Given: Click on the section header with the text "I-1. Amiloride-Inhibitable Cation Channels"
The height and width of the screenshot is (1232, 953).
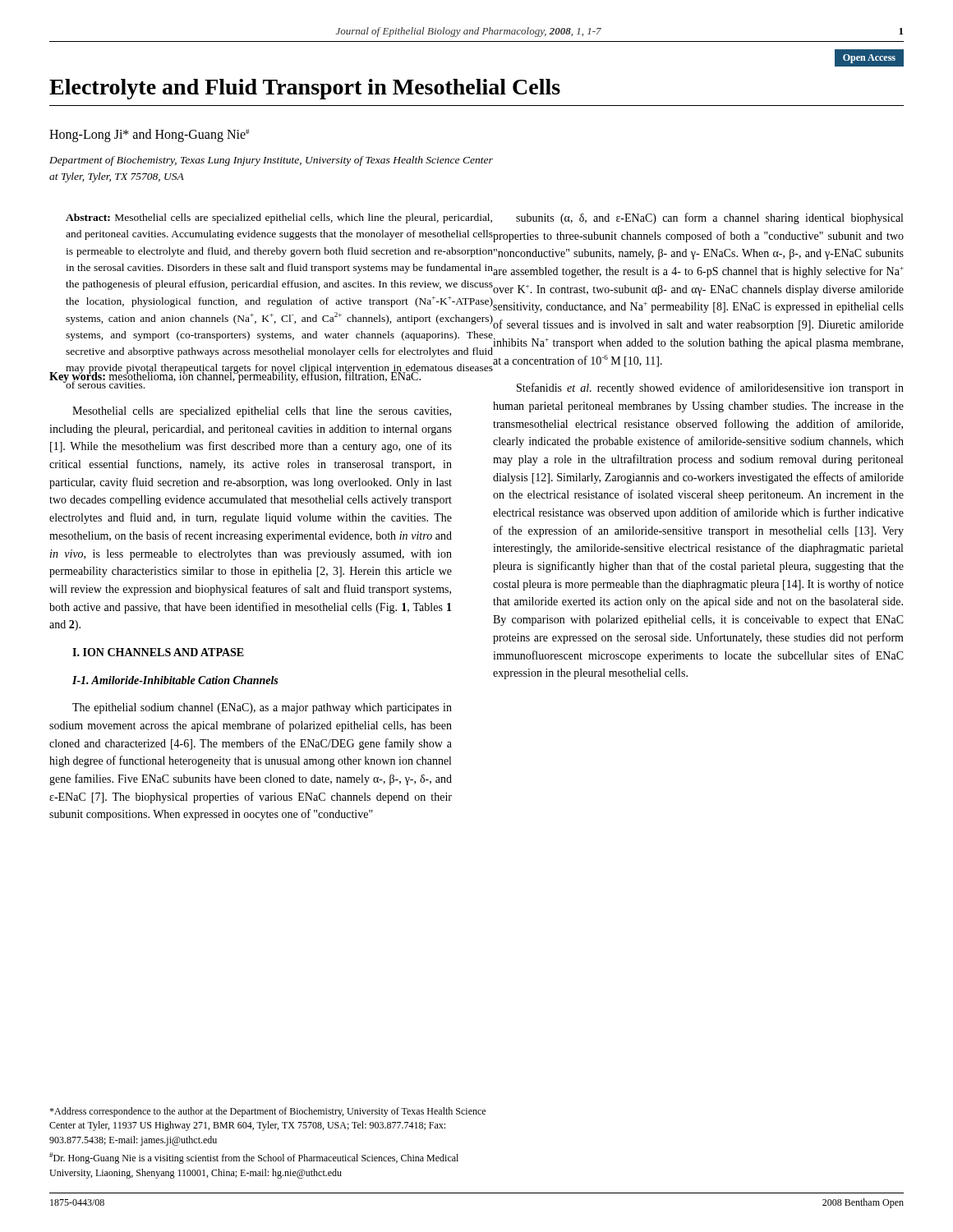Looking at the screenshot, I should pos(251,680).
